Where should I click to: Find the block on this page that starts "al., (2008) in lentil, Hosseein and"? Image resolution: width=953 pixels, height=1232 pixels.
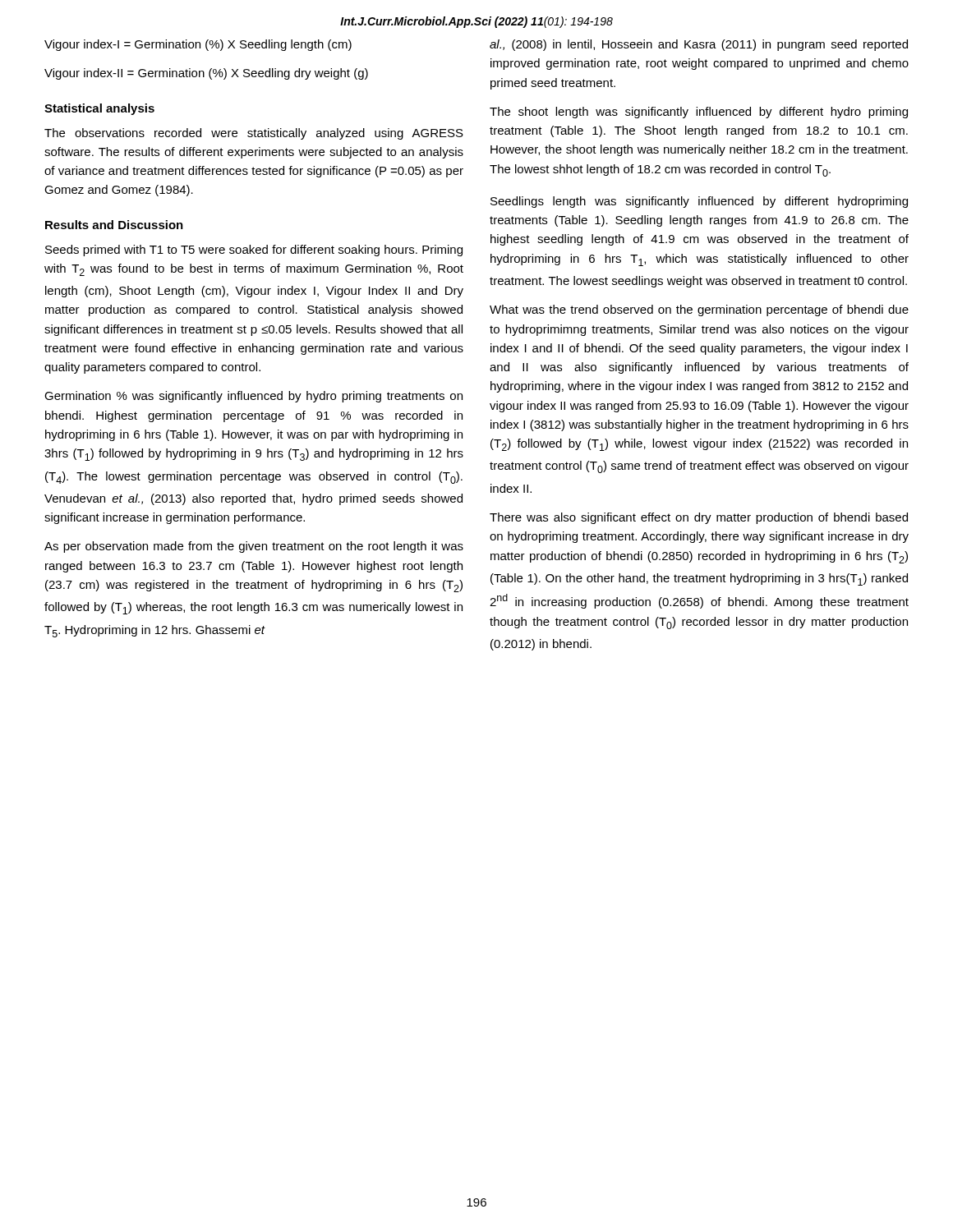coord(699,63)
